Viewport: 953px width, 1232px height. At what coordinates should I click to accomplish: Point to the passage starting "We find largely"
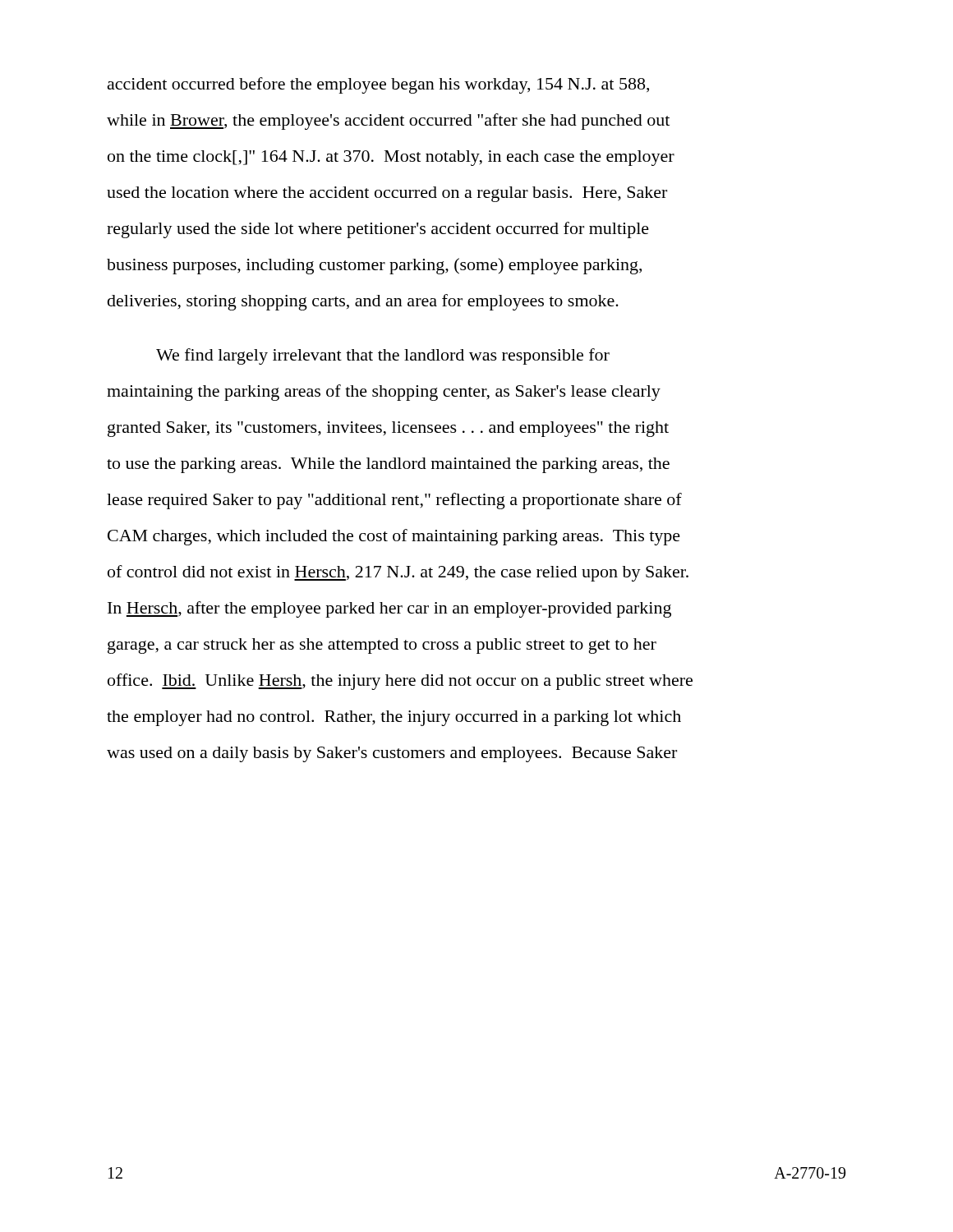point(383,356)
